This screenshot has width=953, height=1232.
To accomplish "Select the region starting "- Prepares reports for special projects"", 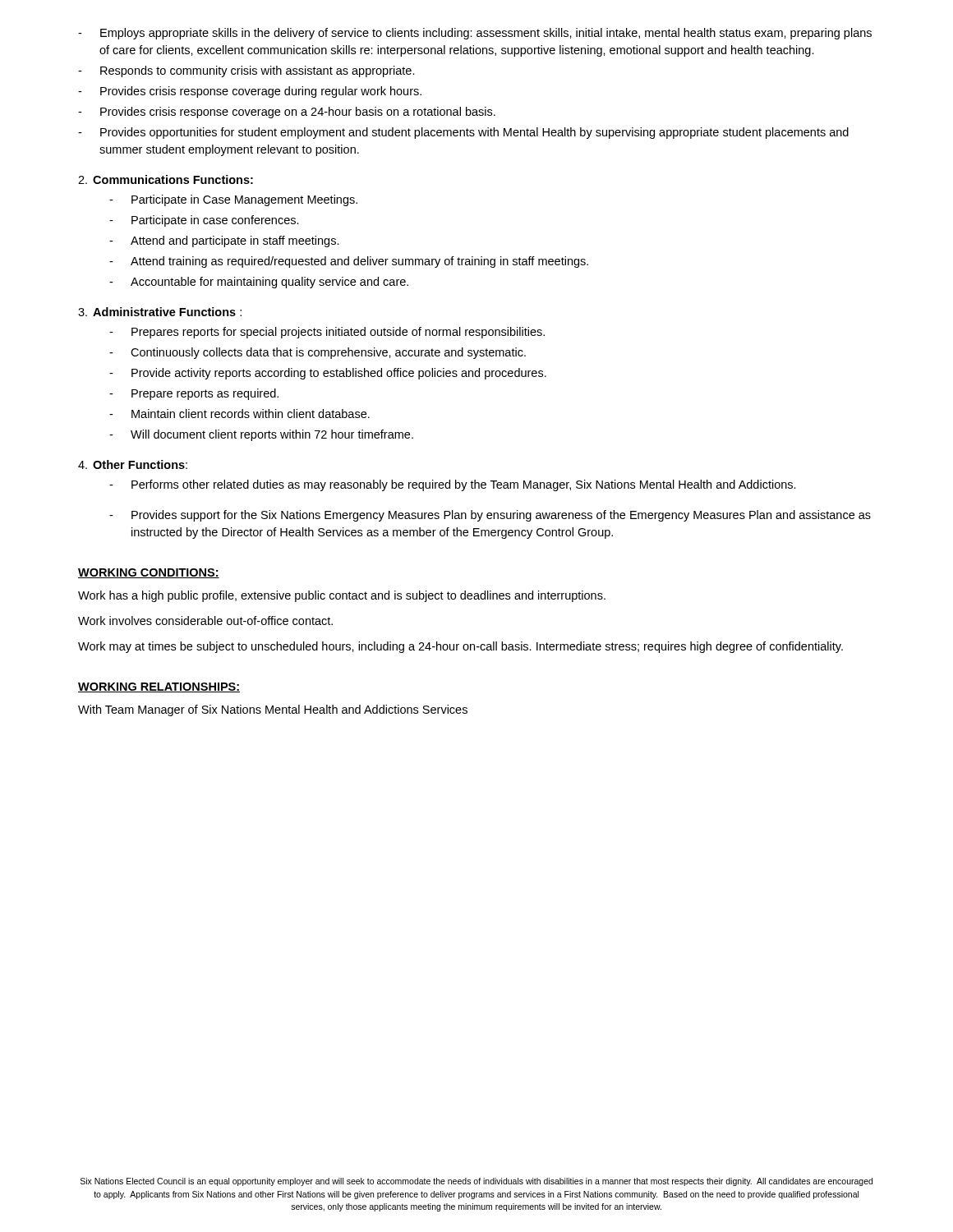I will [x=492, y=332].
